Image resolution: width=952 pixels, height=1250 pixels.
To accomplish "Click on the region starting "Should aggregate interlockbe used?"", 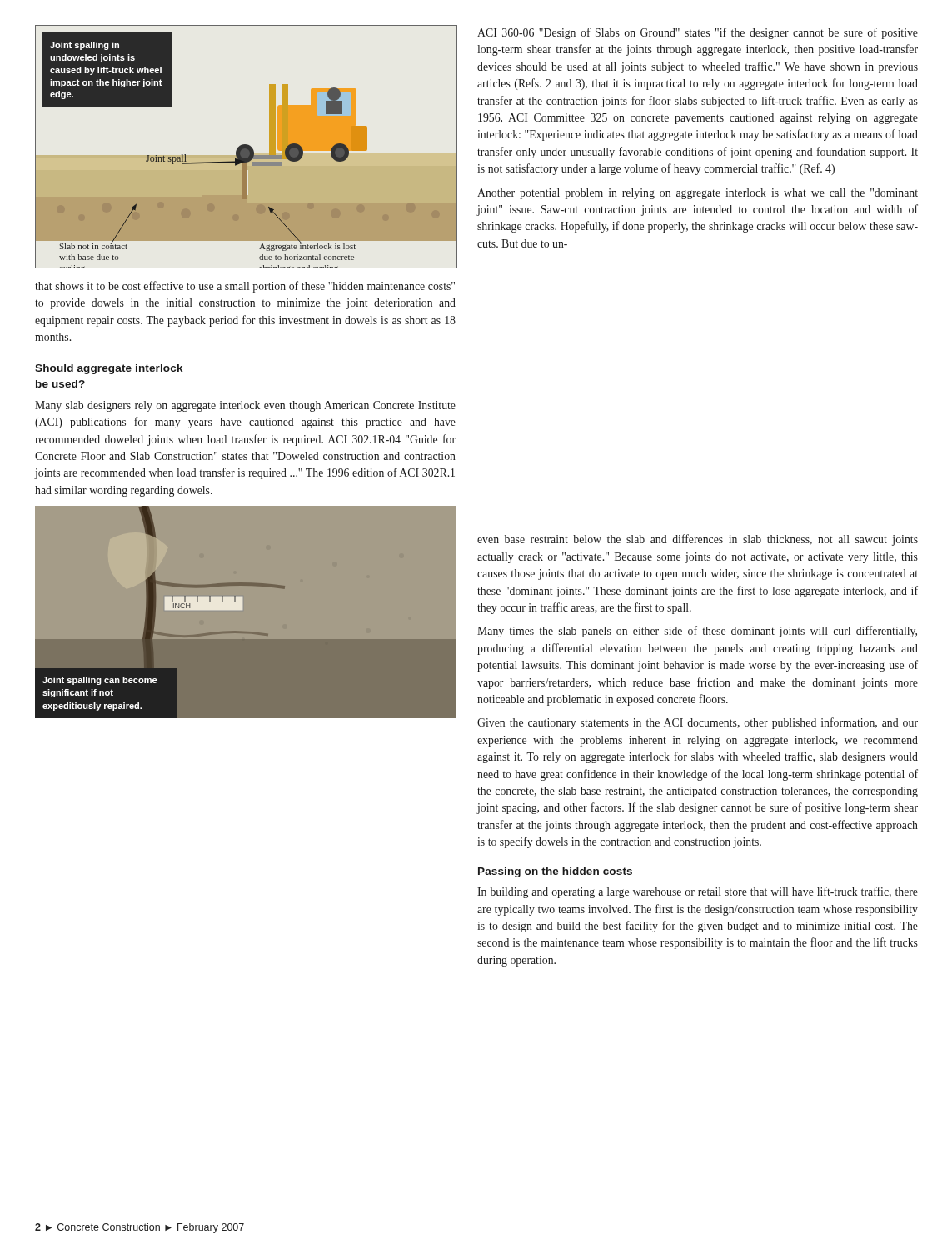I will point(109,376).
